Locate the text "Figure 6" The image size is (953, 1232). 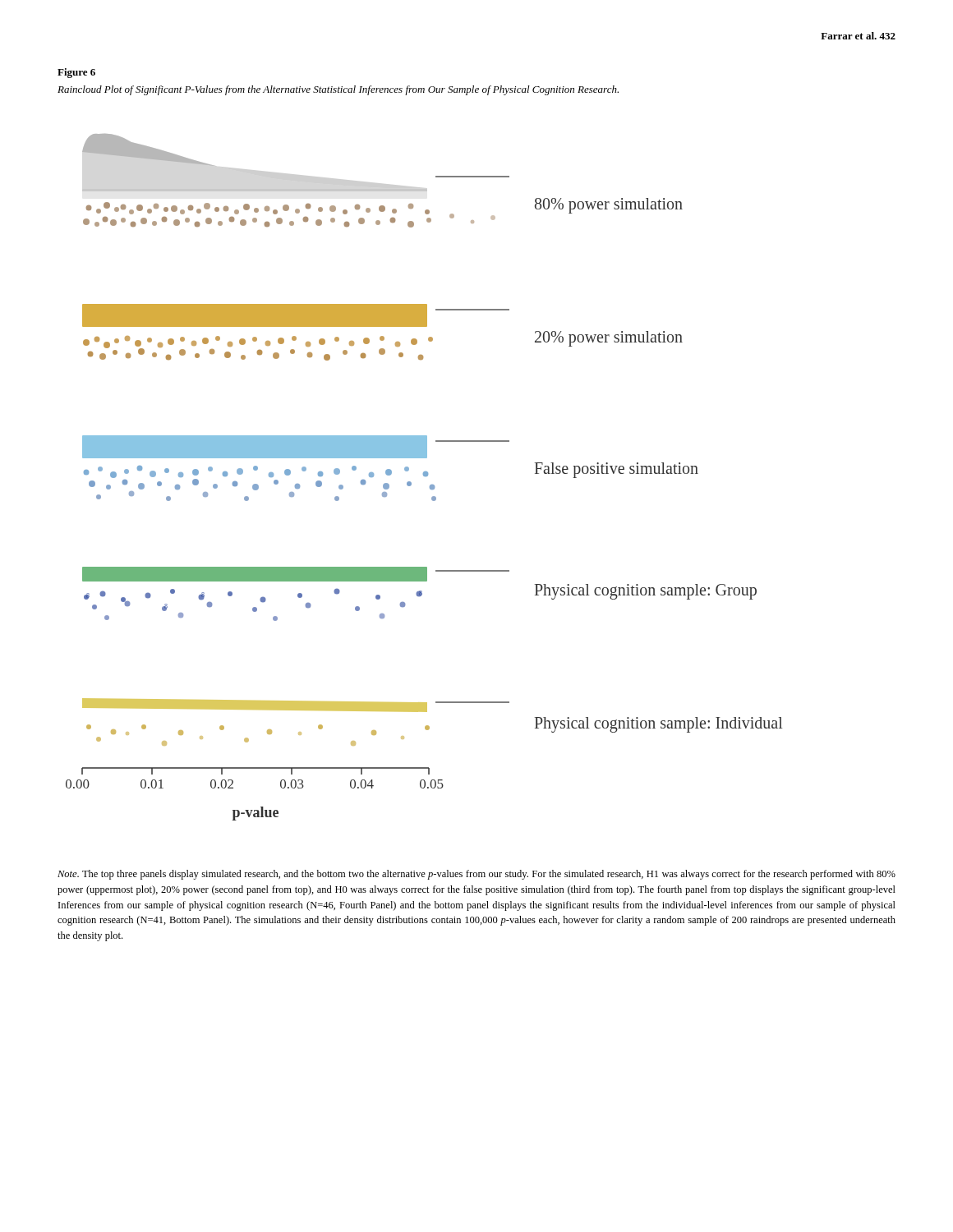click(77, 72)
